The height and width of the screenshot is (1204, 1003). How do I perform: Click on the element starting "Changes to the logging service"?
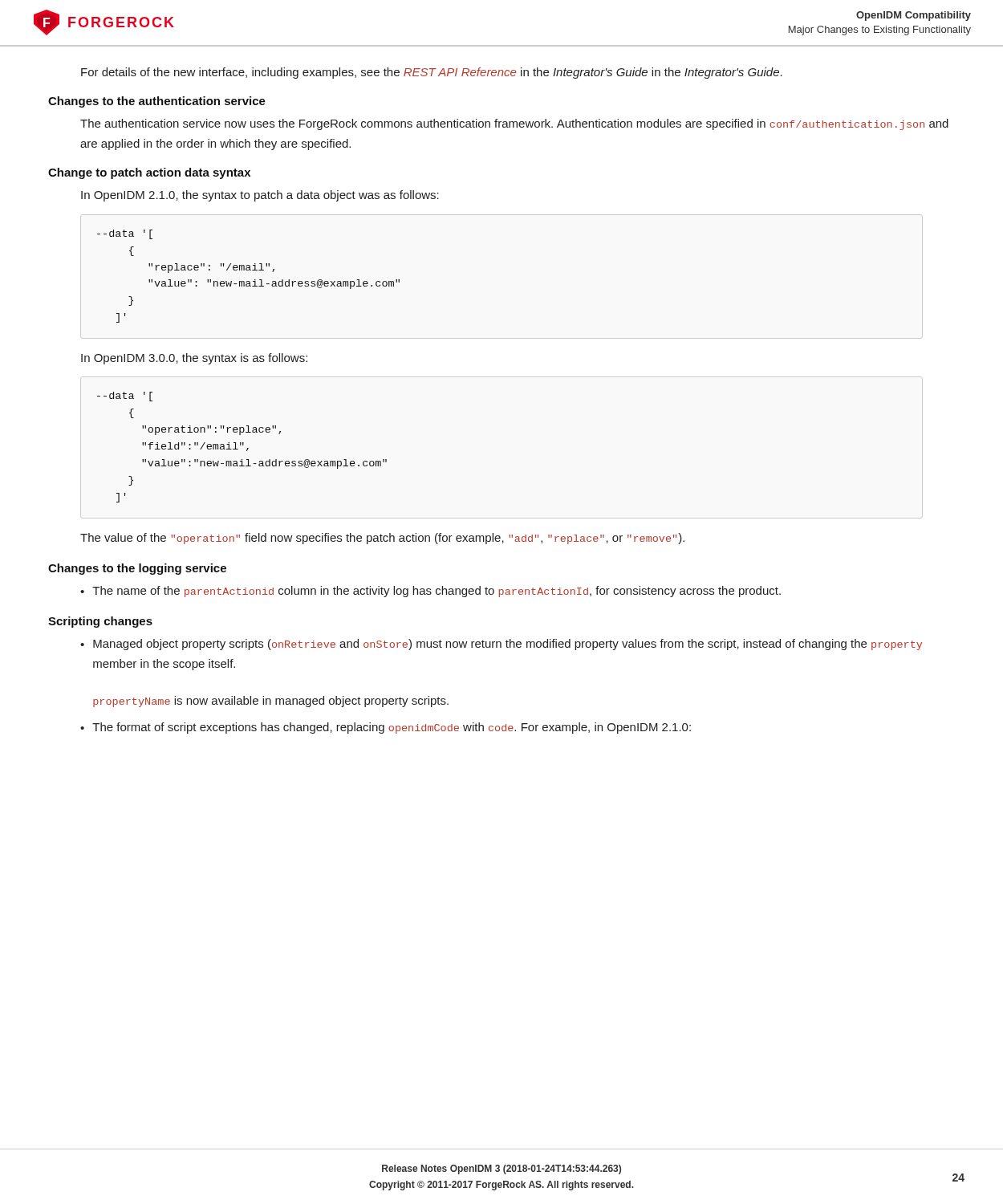pyautogui.click(x=137, y=568)
